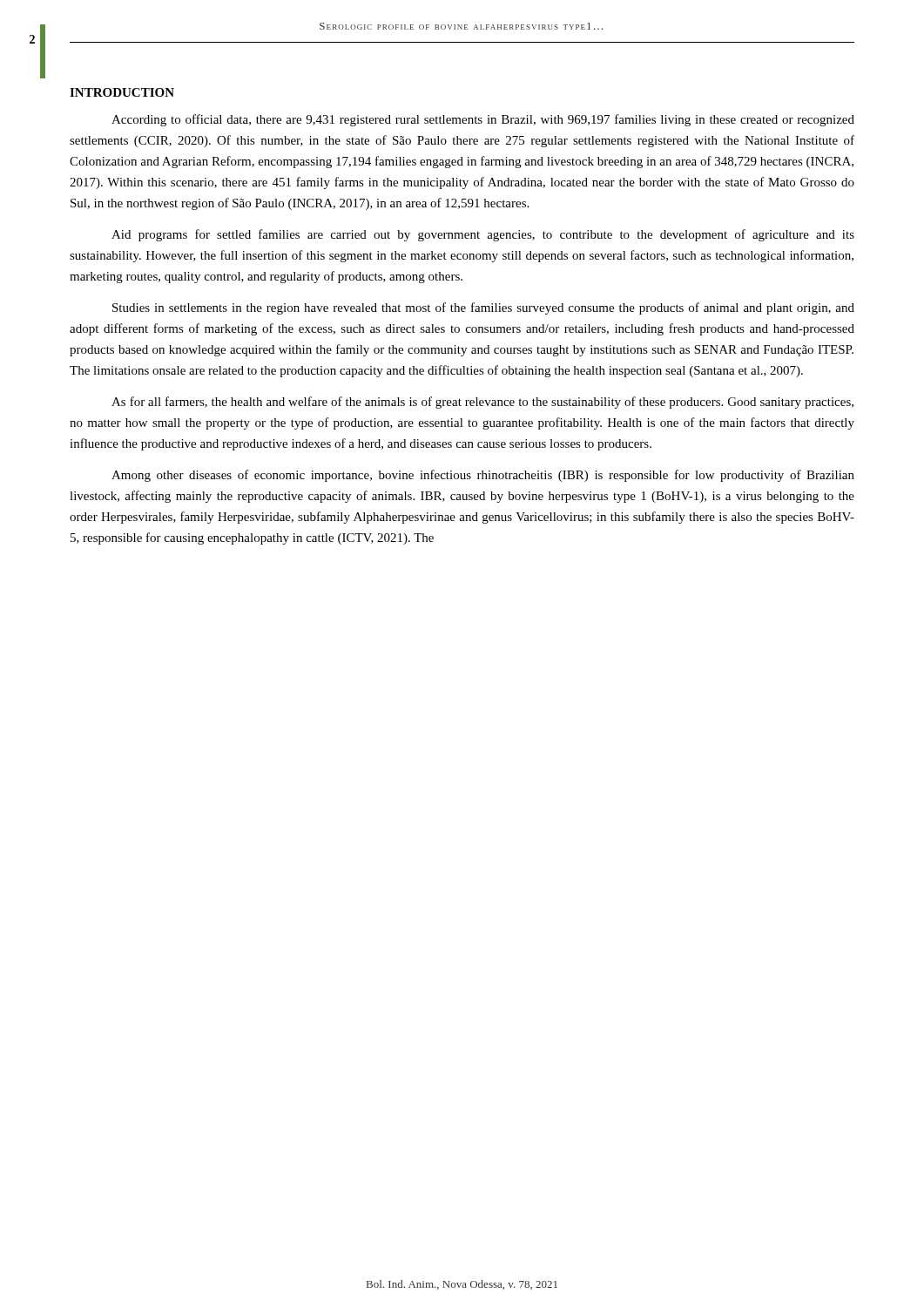Viewport: 924px width, 1307px height.
Task: Point to the region starting "Aid programs for settled families"
Action: point(462,255)
